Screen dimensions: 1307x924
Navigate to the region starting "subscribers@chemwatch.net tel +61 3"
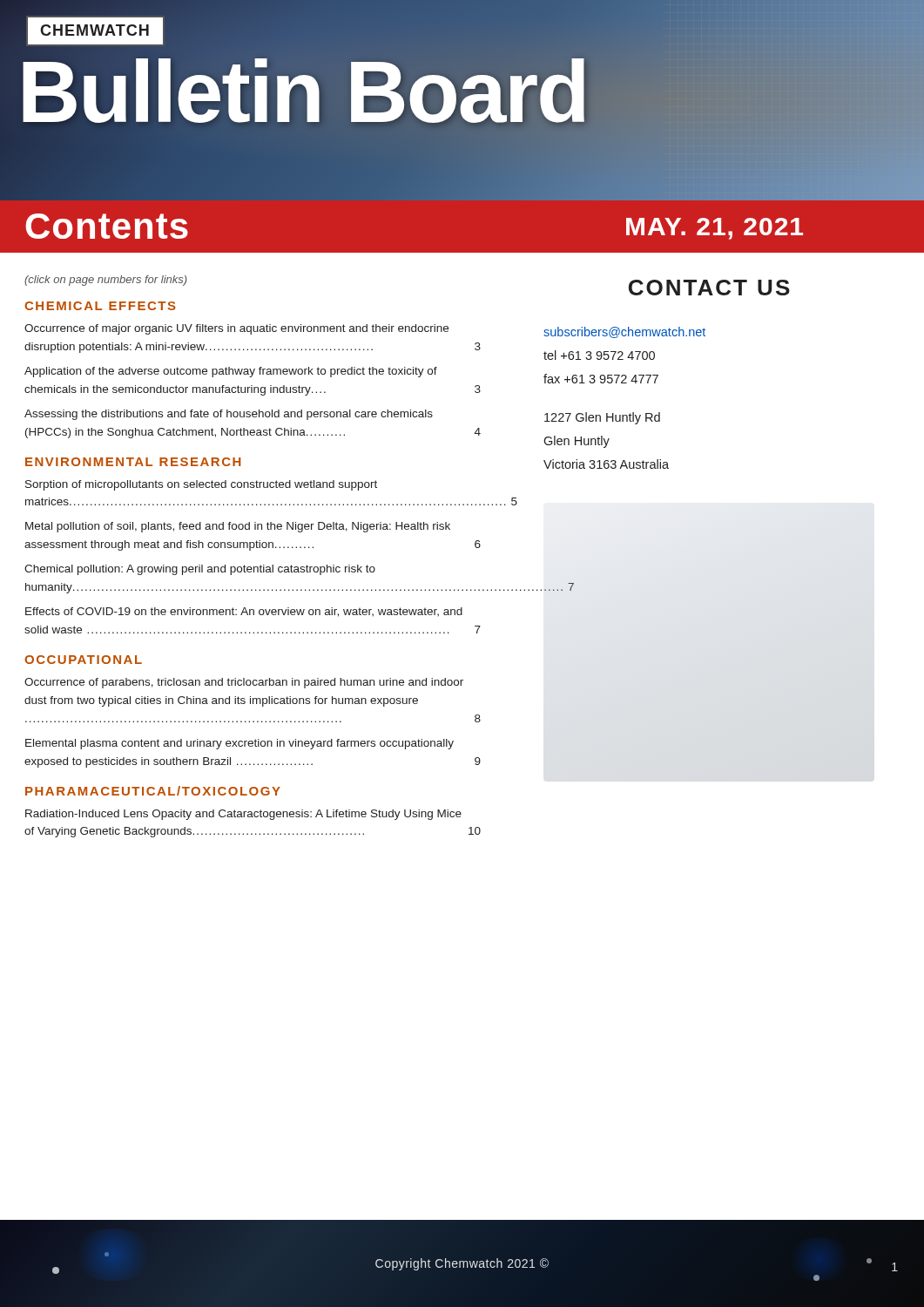point(625,355)
